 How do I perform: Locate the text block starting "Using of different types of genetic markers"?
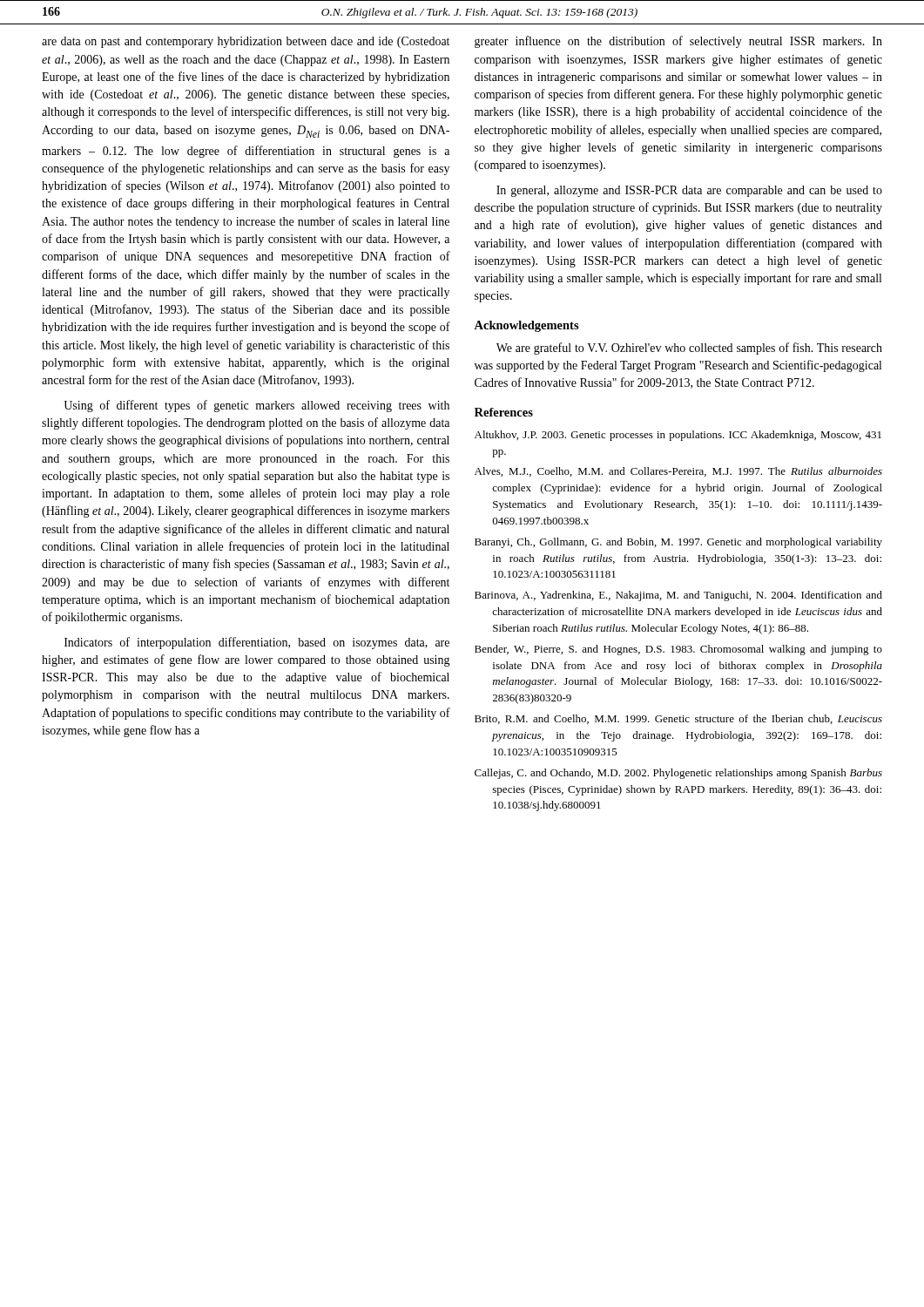[x=246, y=512]
